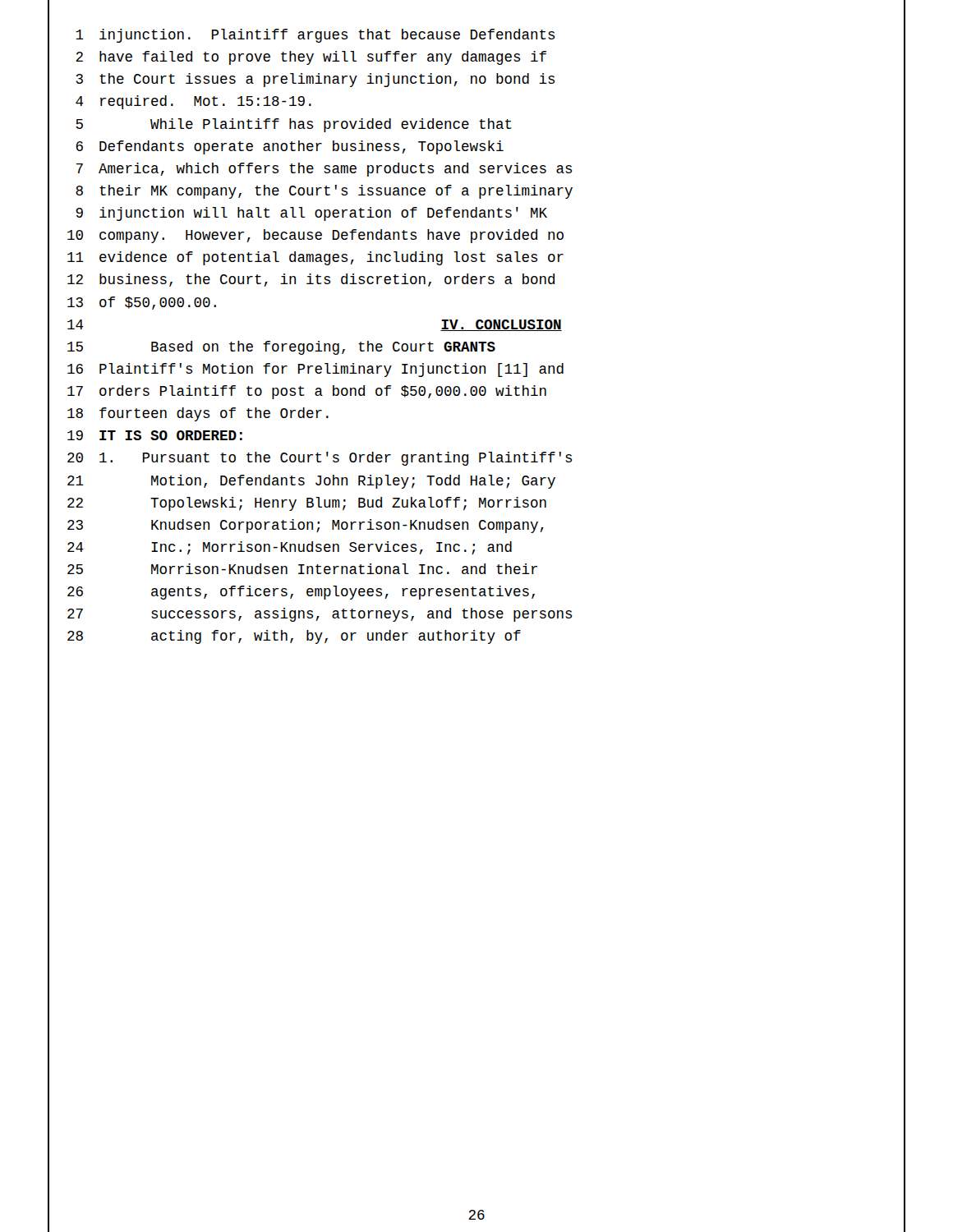Locate the block starting "14 IV. CONCLUSION"

(476, 325)
